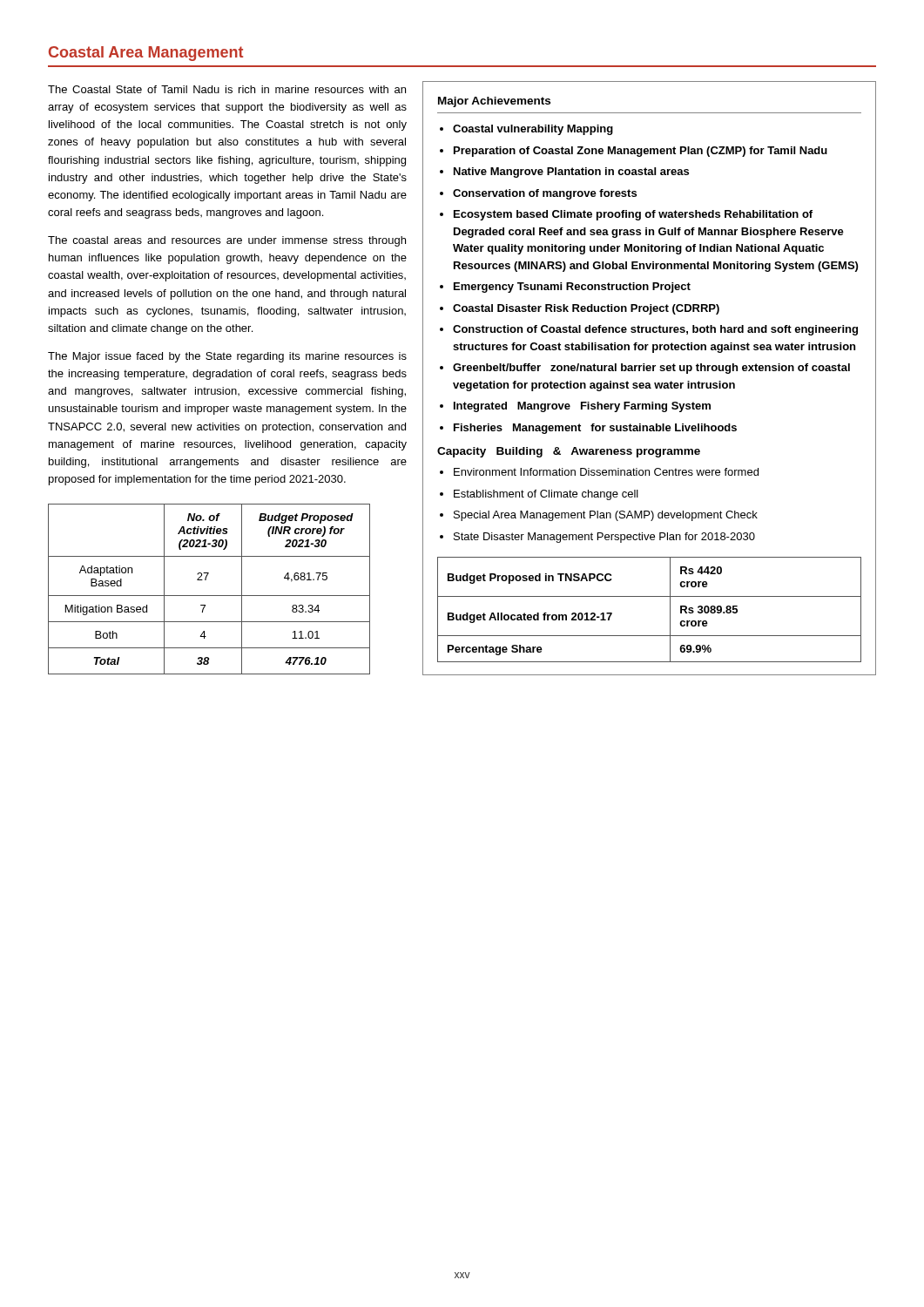Click the passage that begins "Ecosystem based Climate proofing of watersheds"
The height and width of the screenshot is (1307, 924).
[x=656, y=239]
